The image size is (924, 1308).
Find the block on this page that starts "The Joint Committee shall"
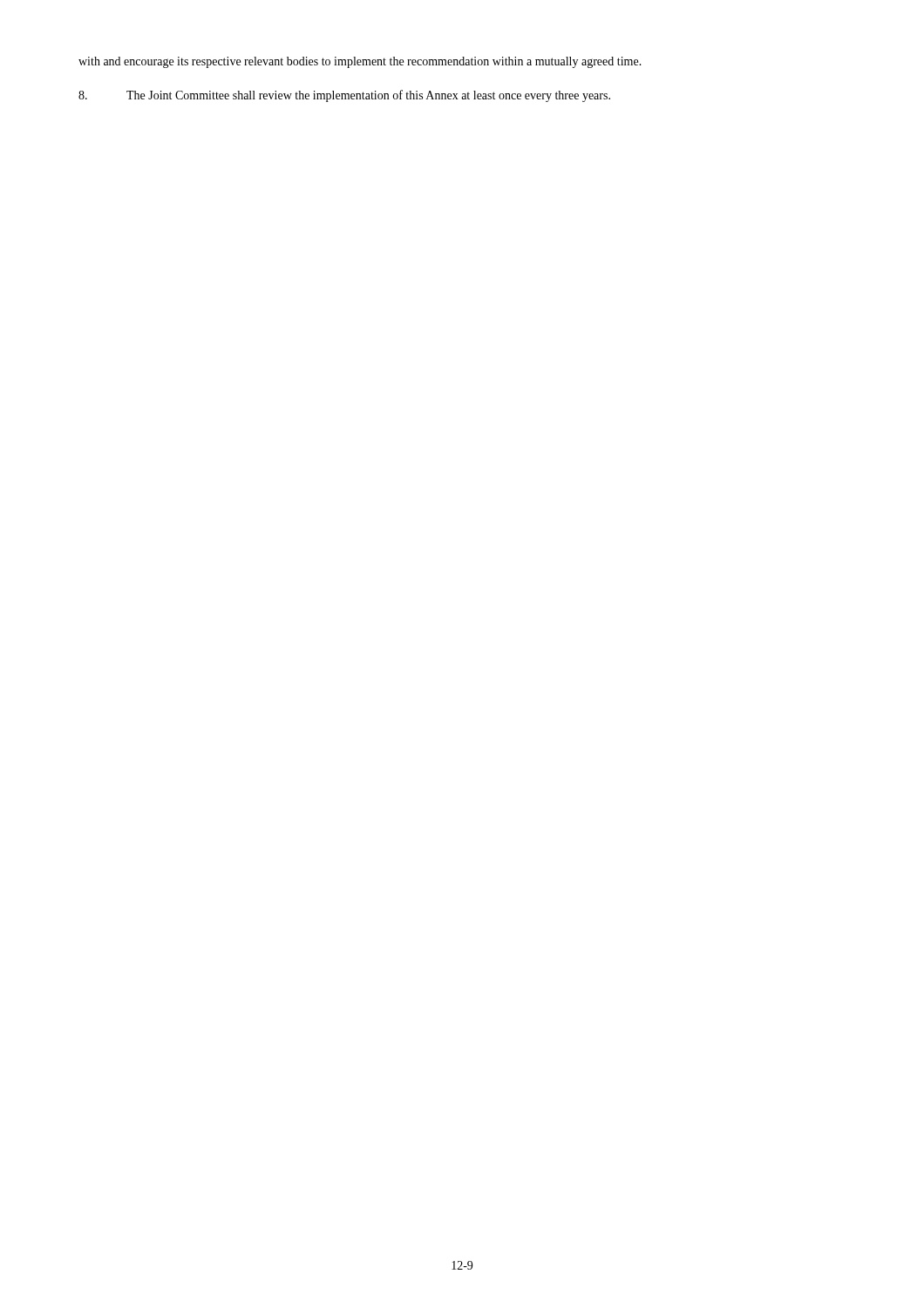click(x=462, y=95)
